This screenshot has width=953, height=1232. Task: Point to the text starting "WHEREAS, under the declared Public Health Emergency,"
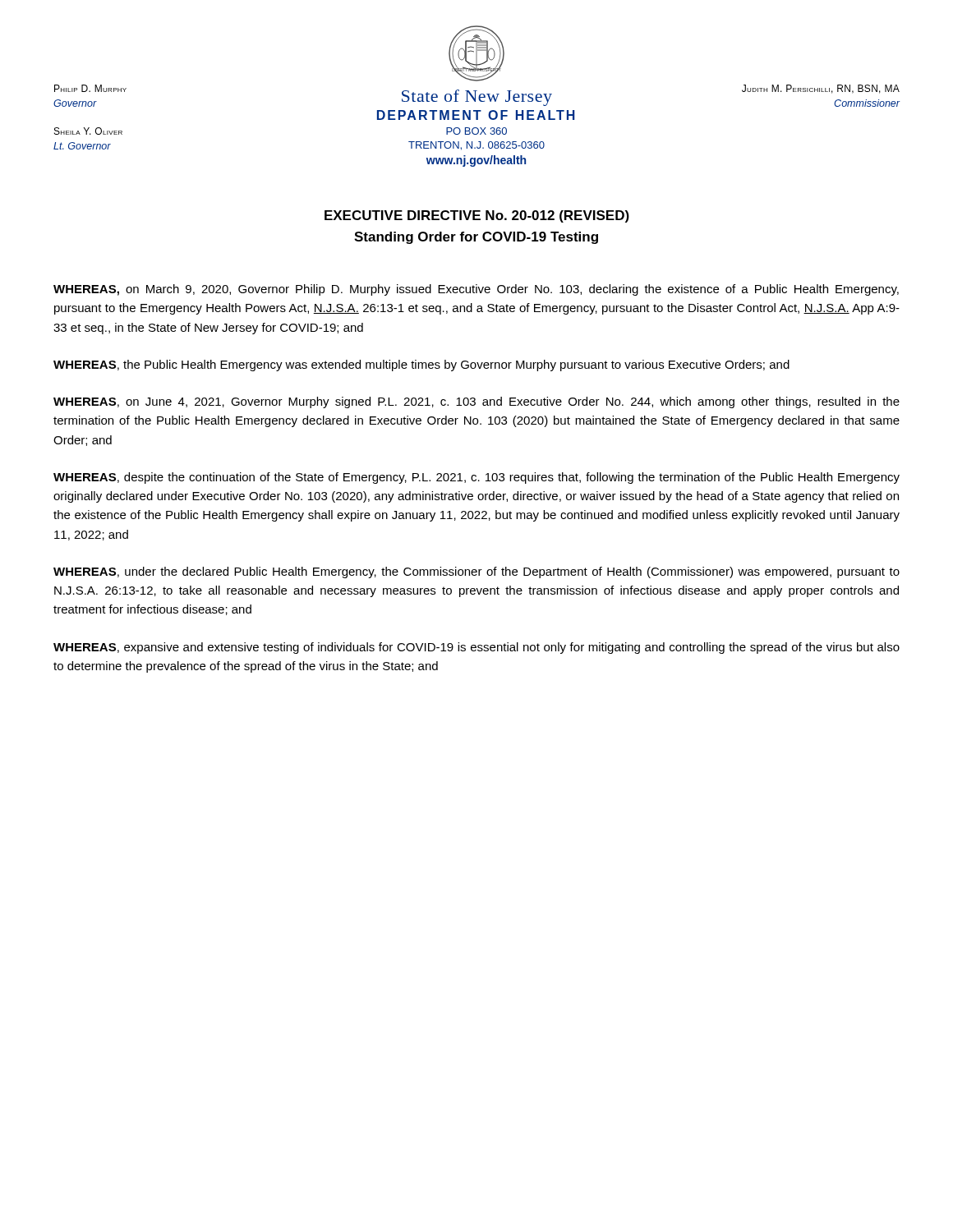[476, 590]
